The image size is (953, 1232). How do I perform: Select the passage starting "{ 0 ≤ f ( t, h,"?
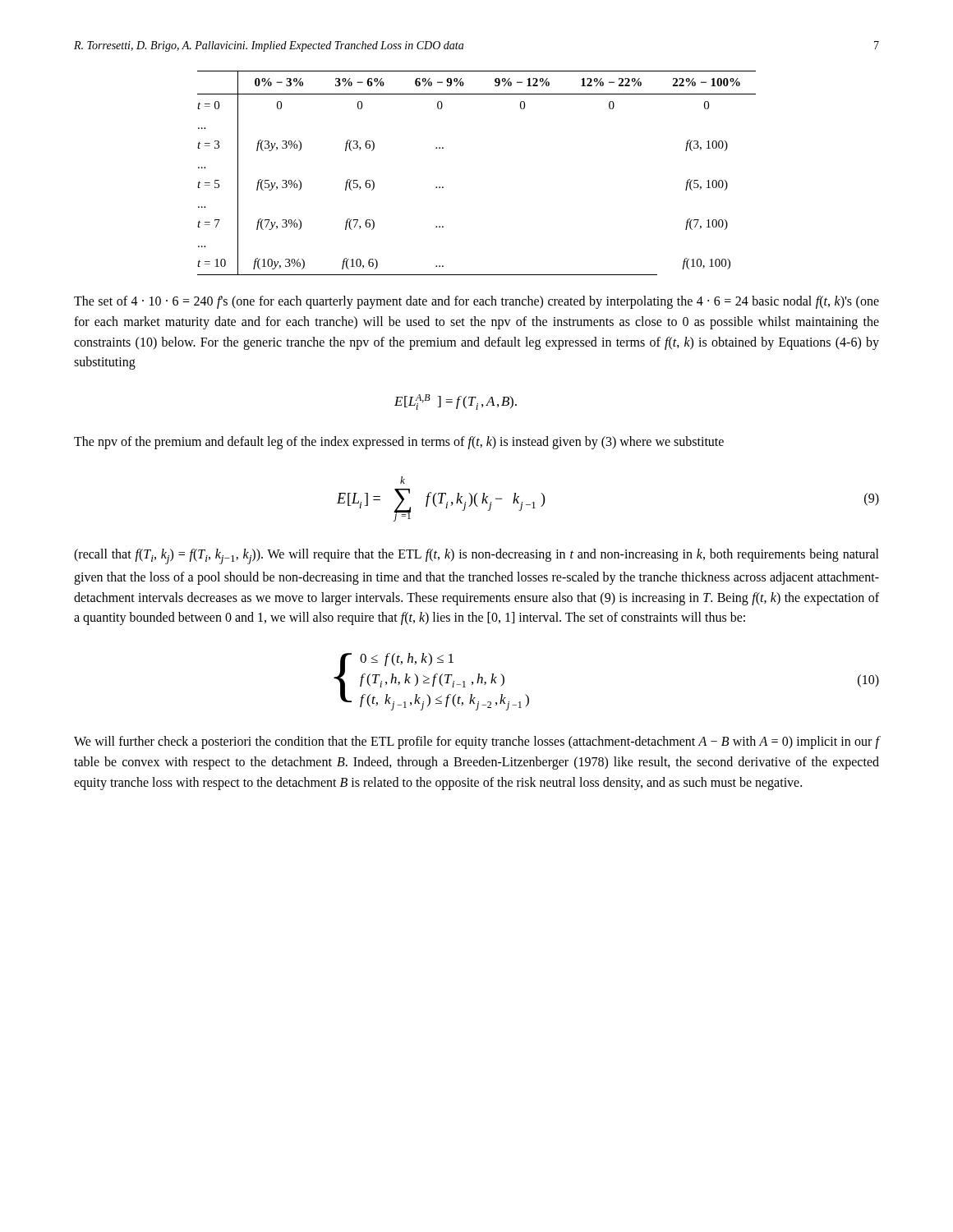[428, 683]
